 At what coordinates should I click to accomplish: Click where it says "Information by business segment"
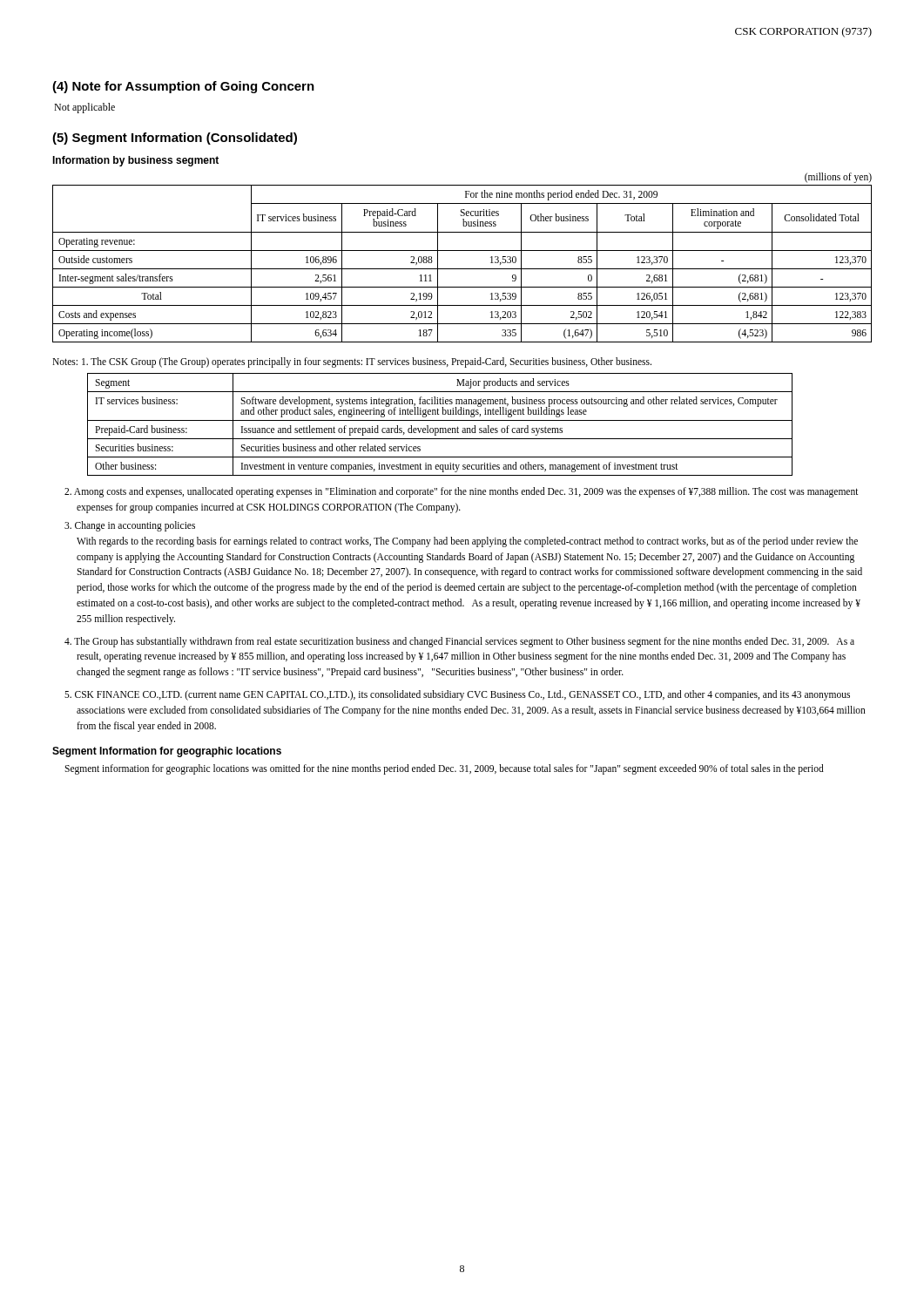click(136, 160)
